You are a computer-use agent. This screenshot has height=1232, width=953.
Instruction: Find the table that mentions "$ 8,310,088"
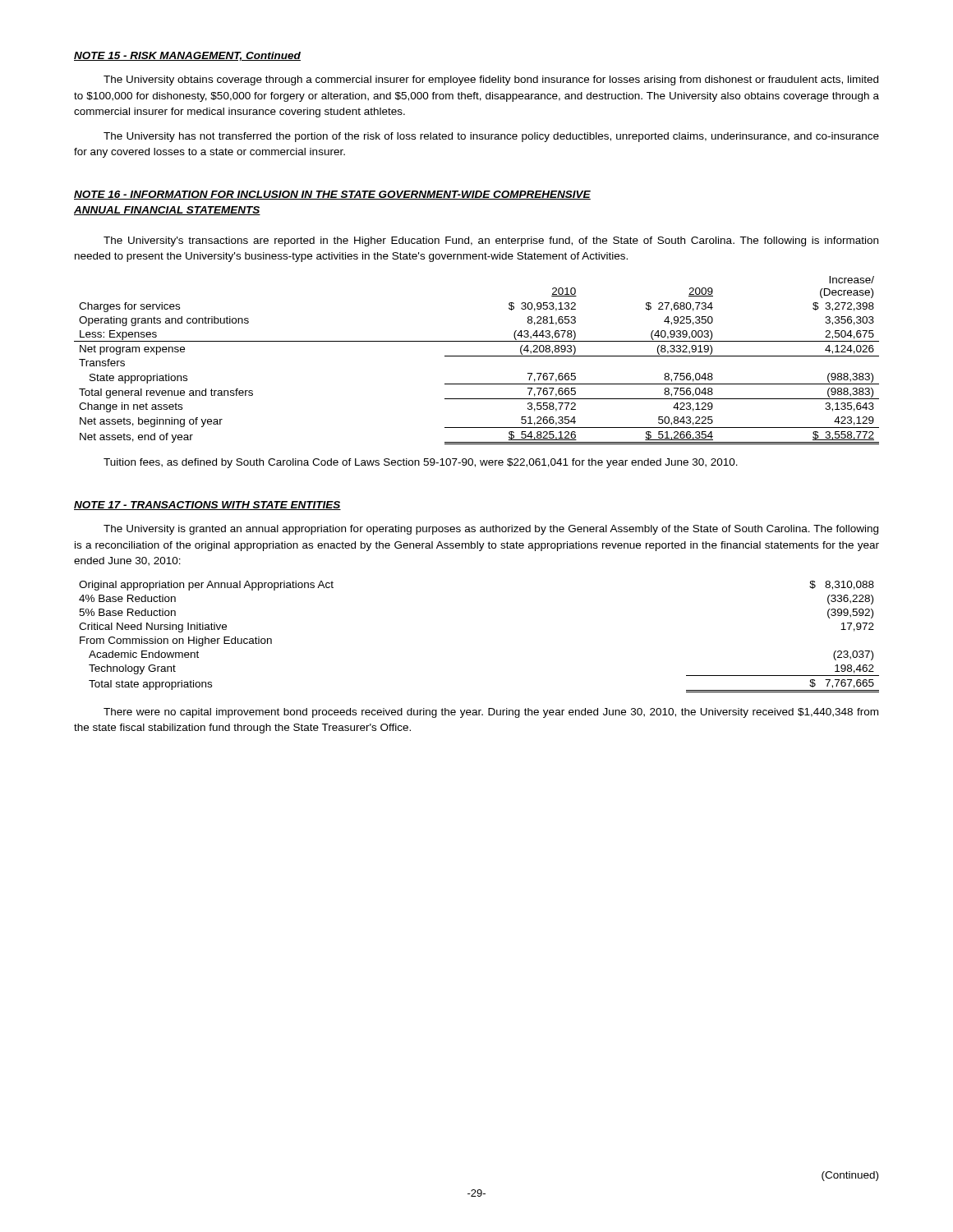coord(476,635)
